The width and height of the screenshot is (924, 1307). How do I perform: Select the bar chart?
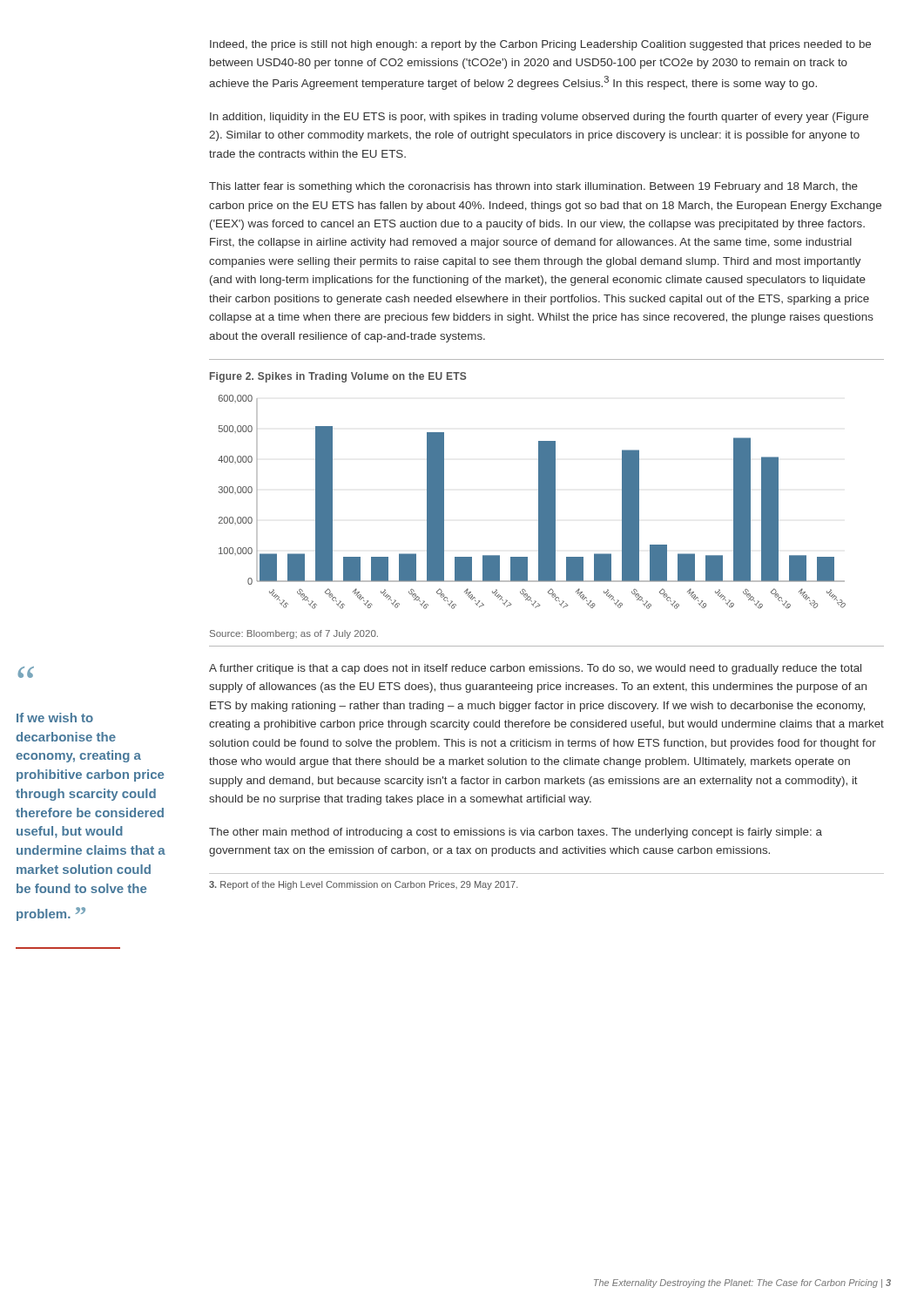(546, 507)
